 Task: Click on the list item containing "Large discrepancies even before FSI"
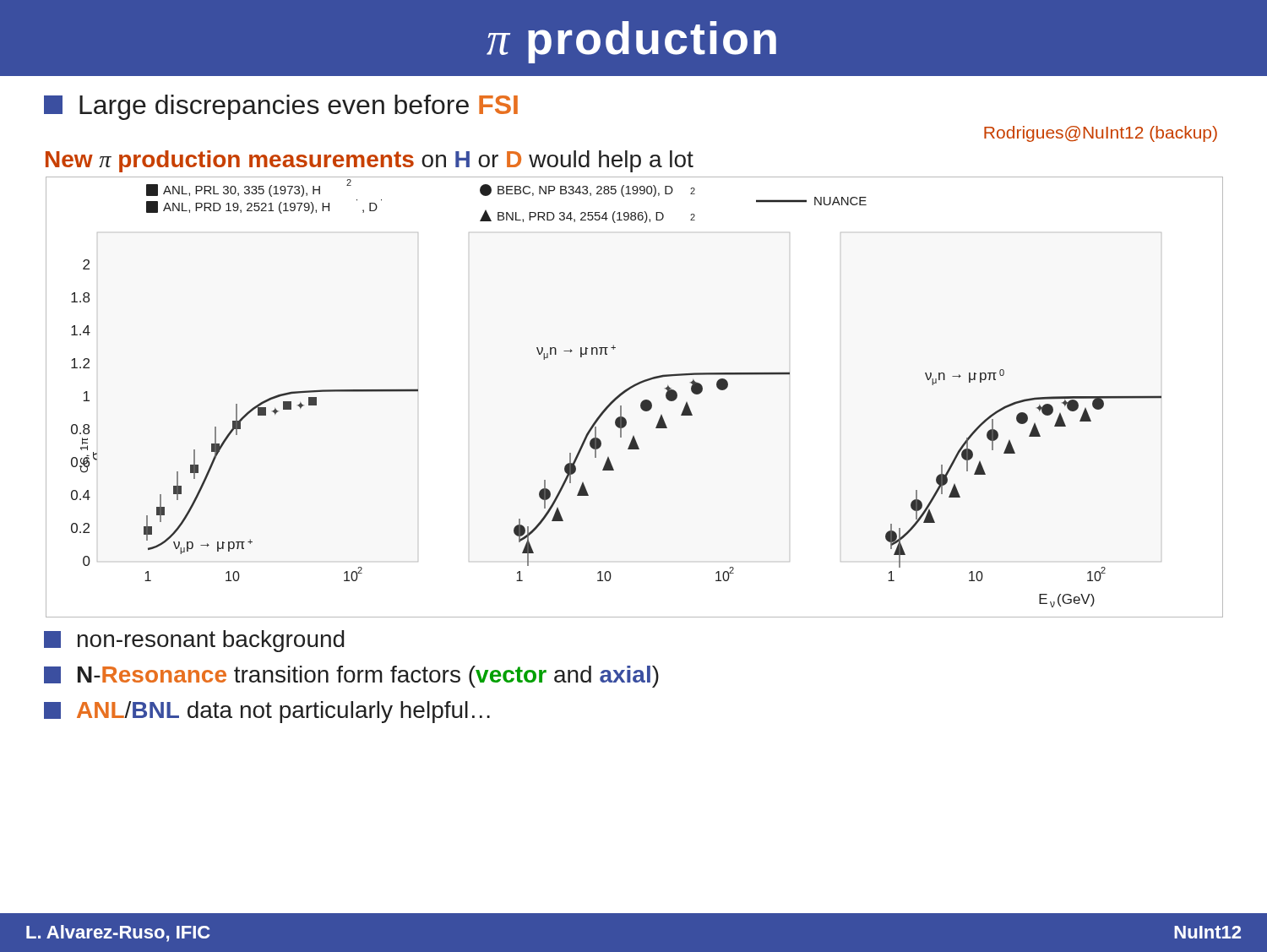[x=282, y=105]
